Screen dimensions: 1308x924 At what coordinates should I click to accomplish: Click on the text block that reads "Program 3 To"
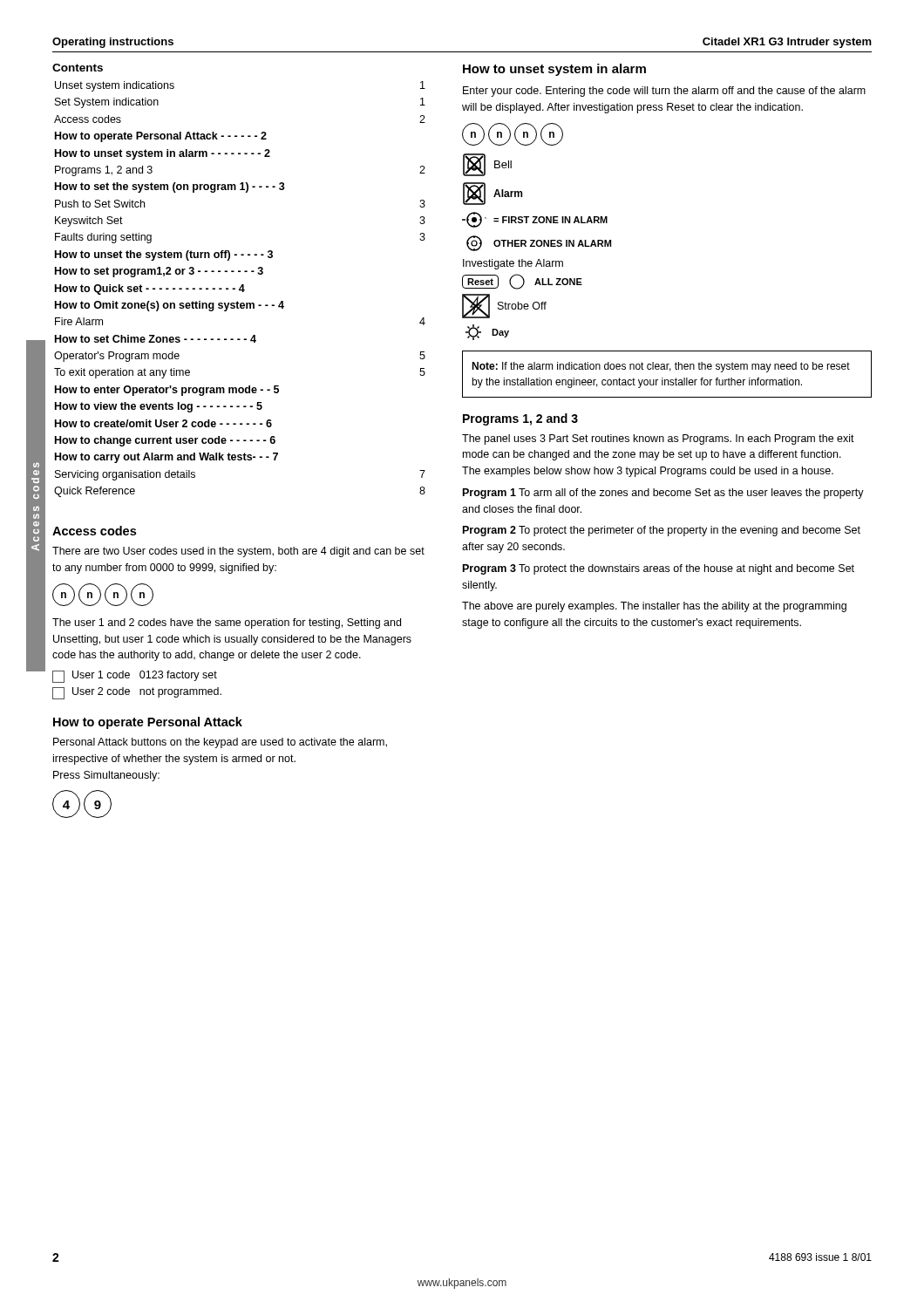[658, 577]
